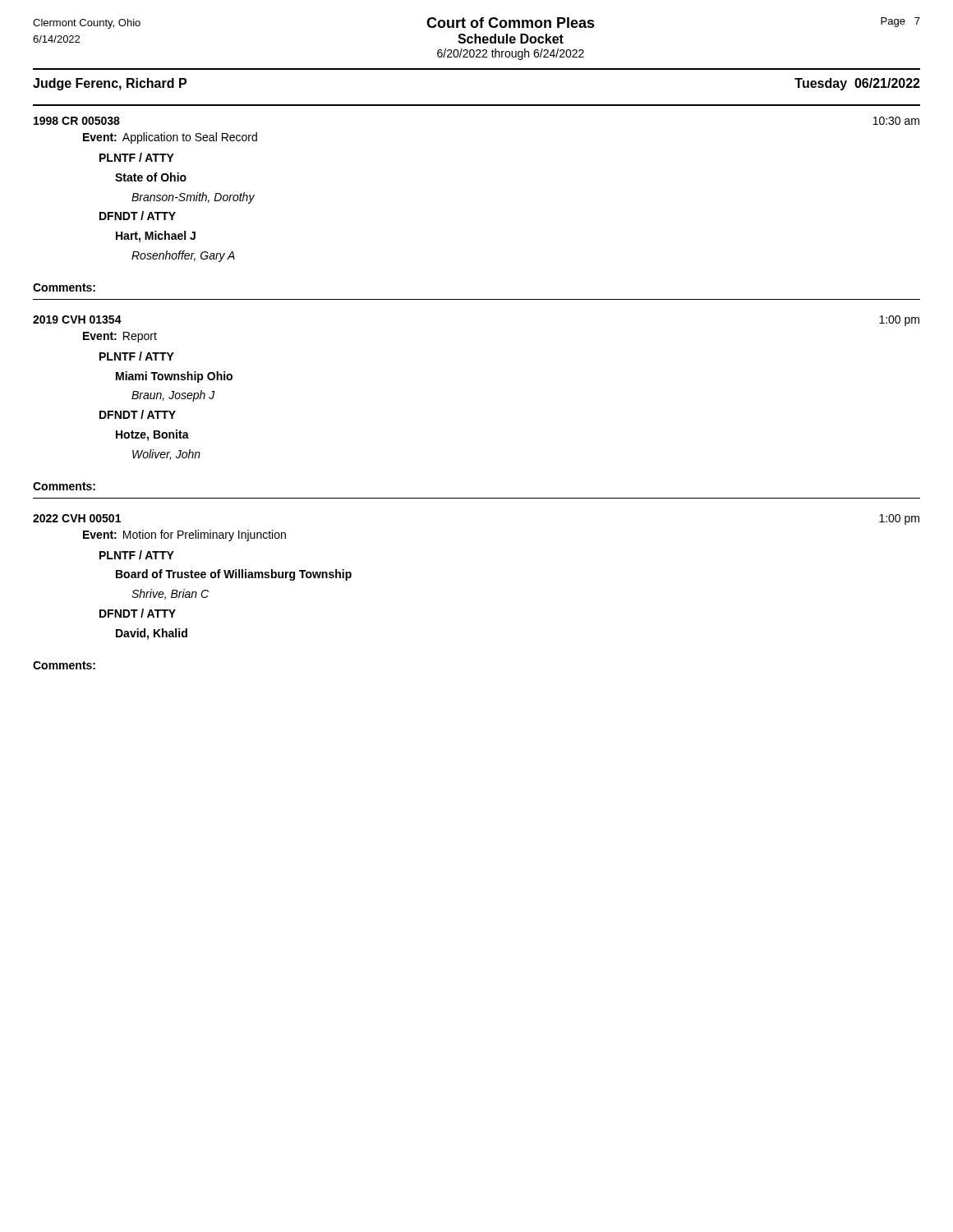
Task: Select the passage starting "1998 CR 005038 10:30 am Event: Application to"
Action: pos(74,120)
